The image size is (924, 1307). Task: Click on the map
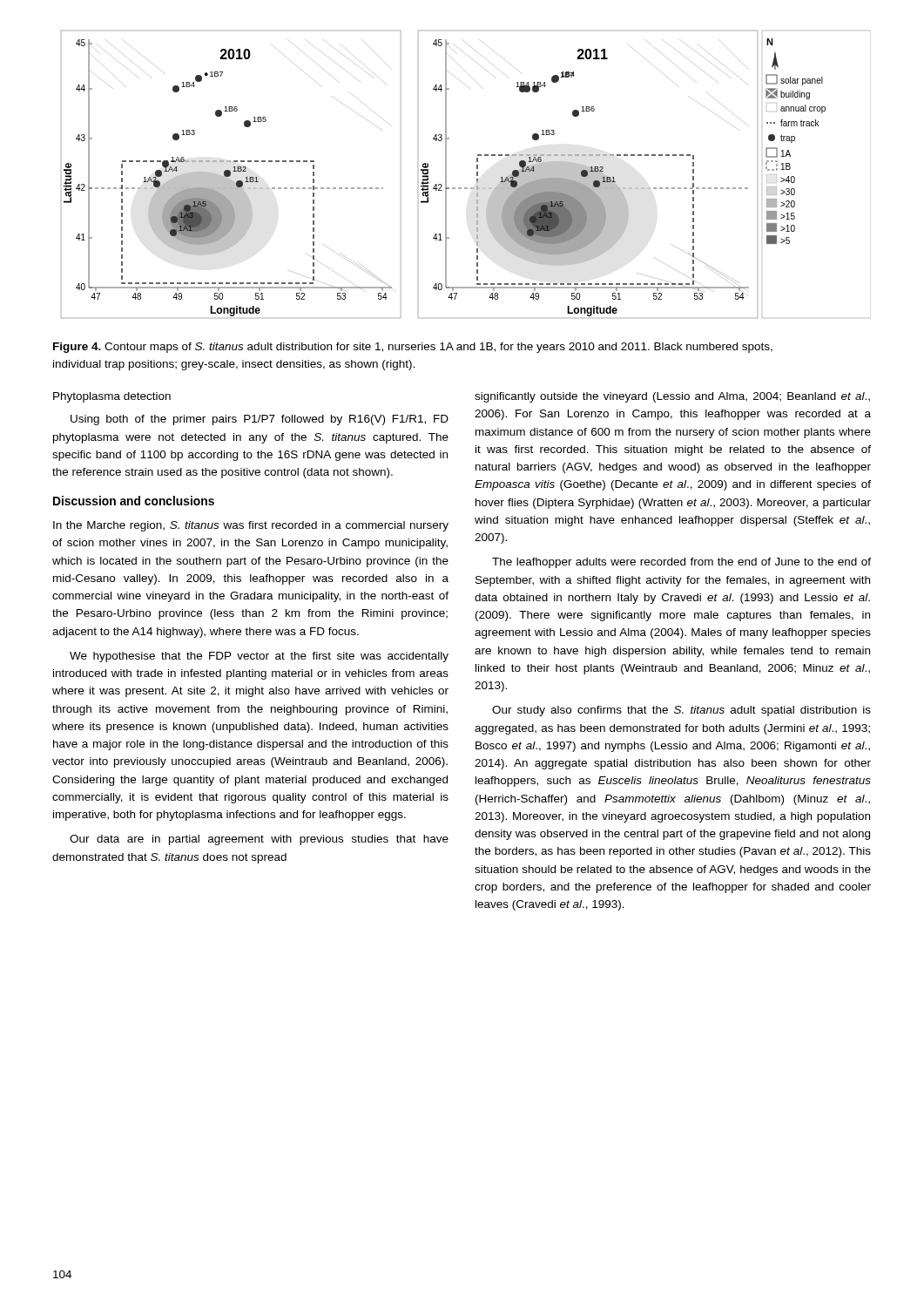[x=462, y=179]
